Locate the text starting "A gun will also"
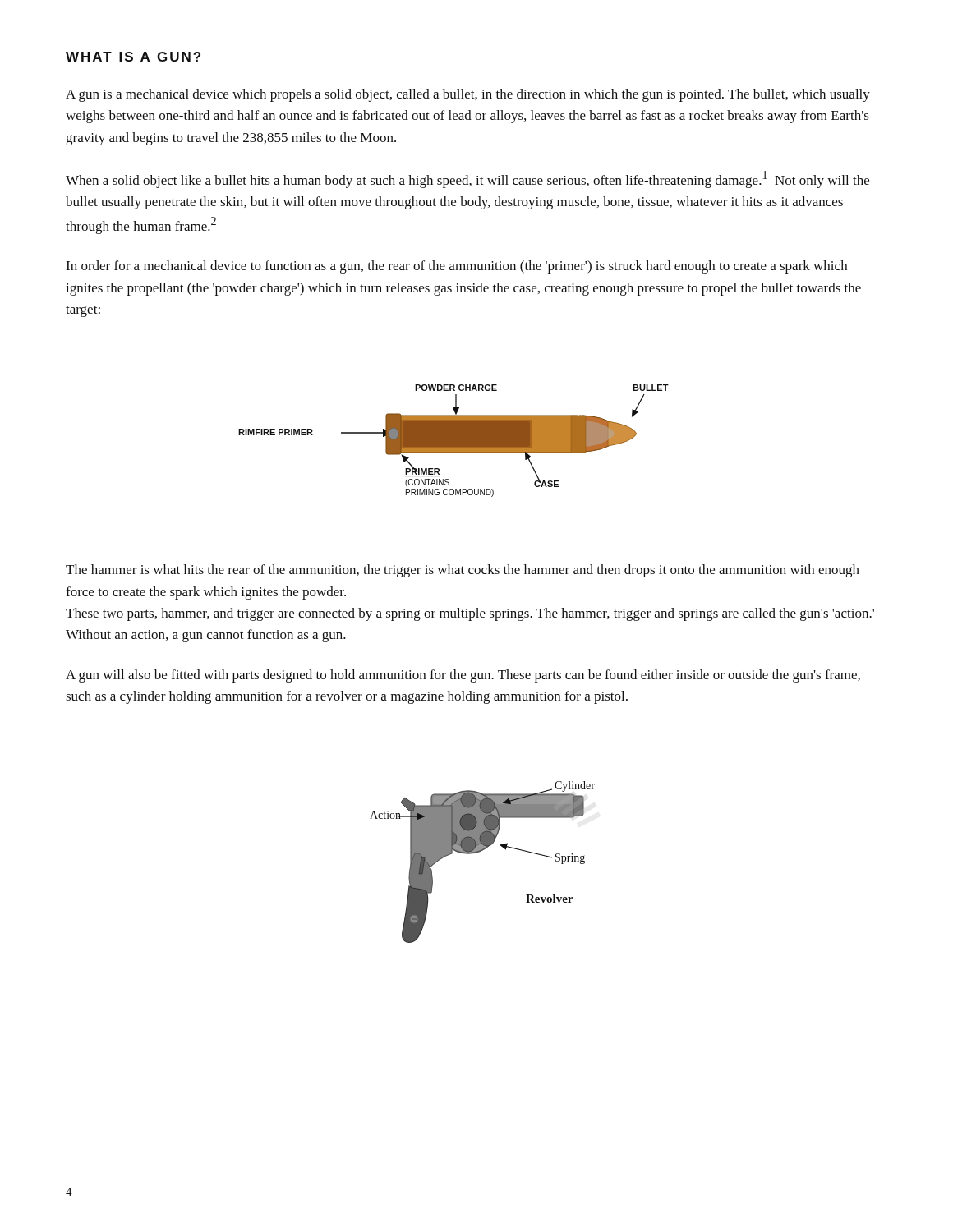 point(463,685)
